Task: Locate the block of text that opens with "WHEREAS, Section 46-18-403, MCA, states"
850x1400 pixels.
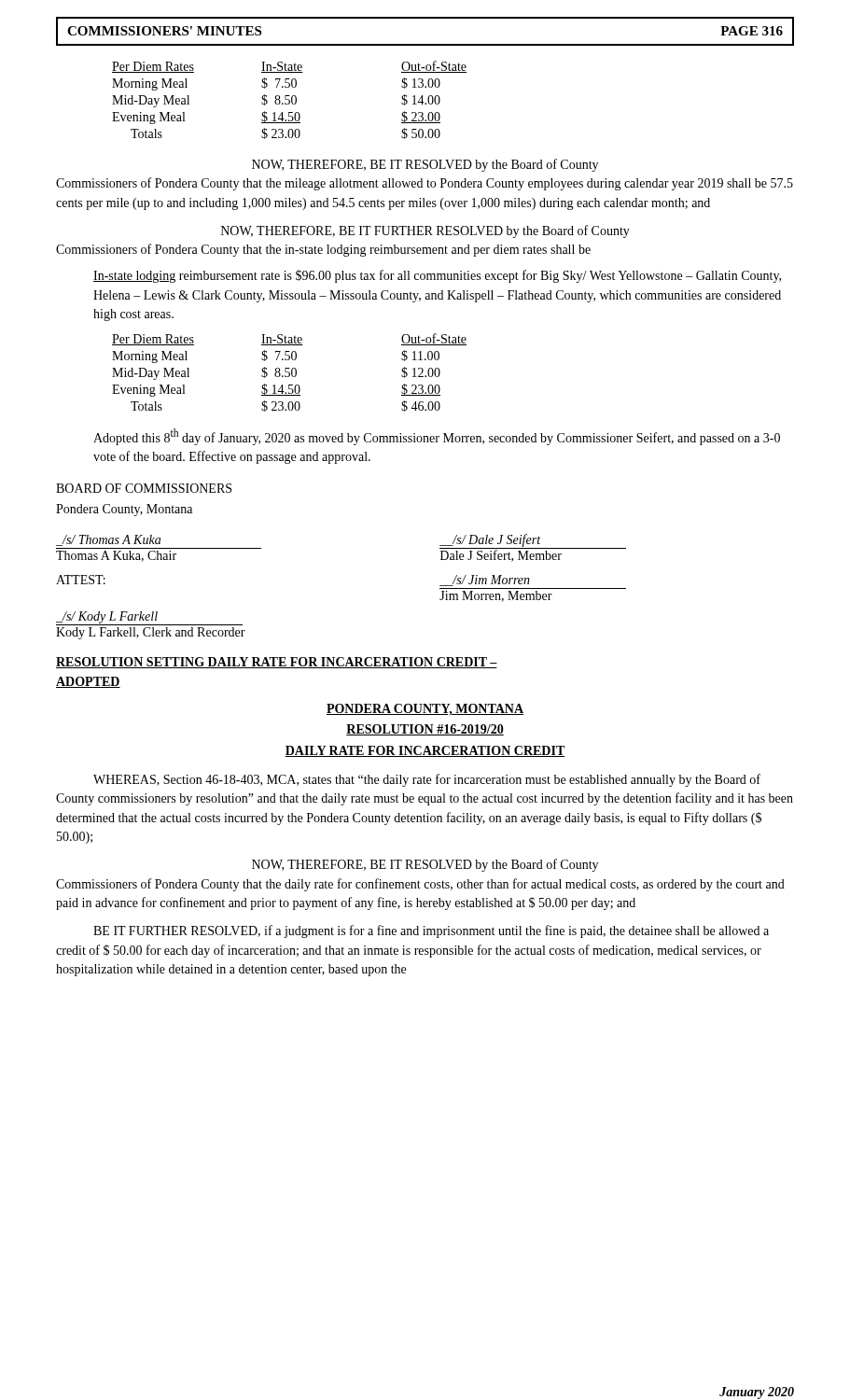Action: pyautogui.click(x=425, y=809)
